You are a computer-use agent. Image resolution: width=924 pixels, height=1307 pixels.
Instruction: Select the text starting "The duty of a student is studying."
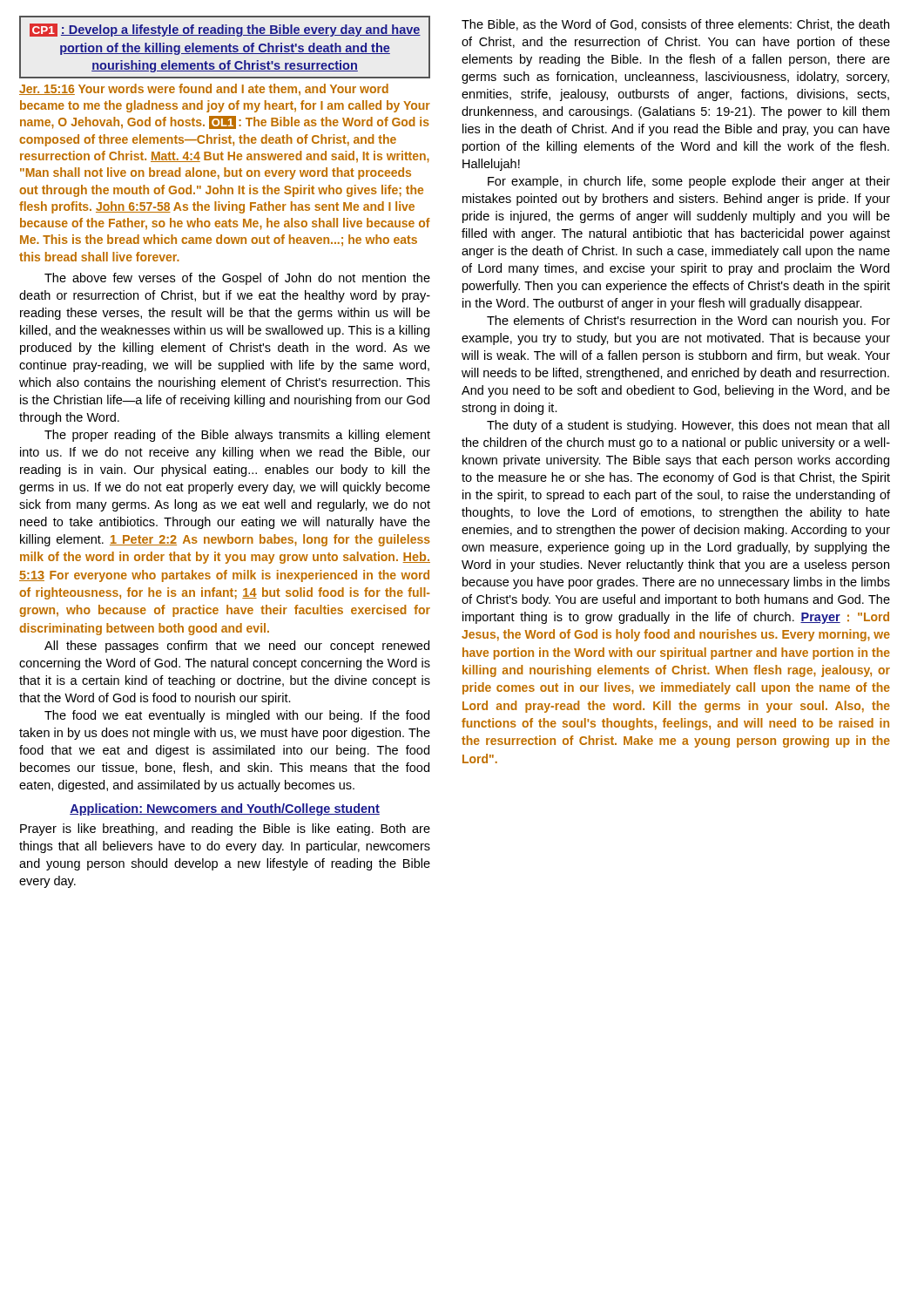[x=676, y=592]
